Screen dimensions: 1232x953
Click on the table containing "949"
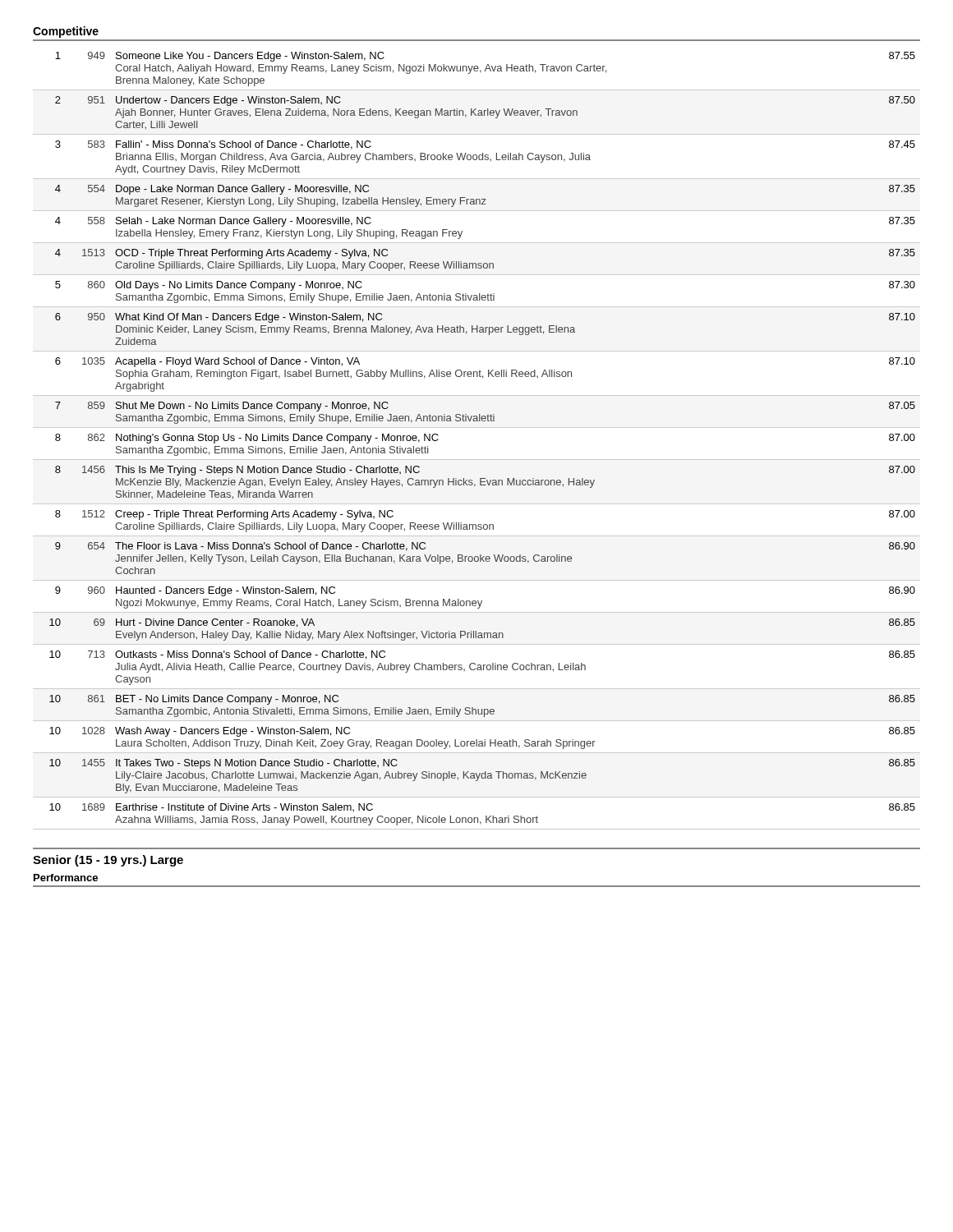[476, 438]
